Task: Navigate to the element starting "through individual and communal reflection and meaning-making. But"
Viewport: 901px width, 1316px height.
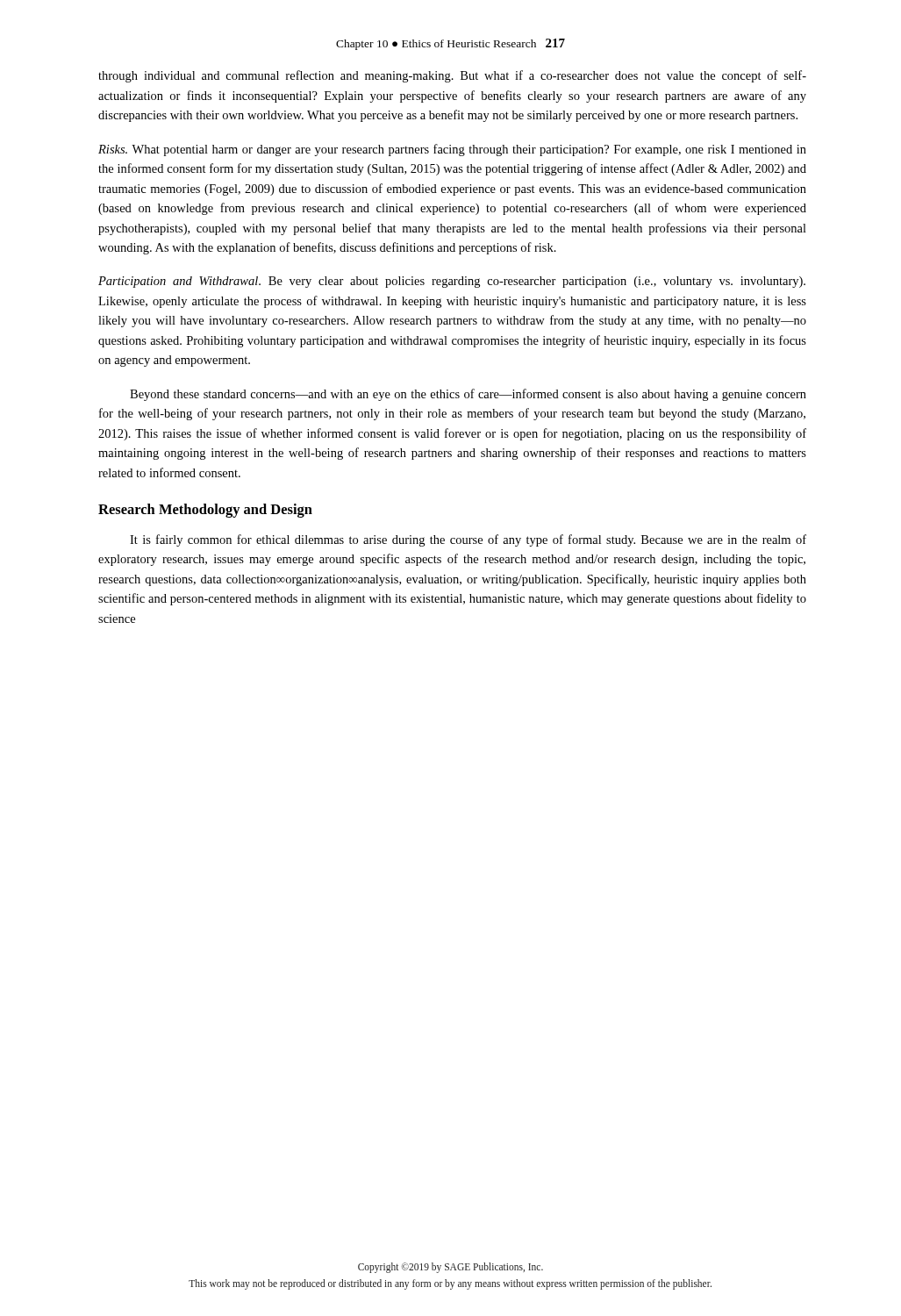Action: tap(452, 96)
